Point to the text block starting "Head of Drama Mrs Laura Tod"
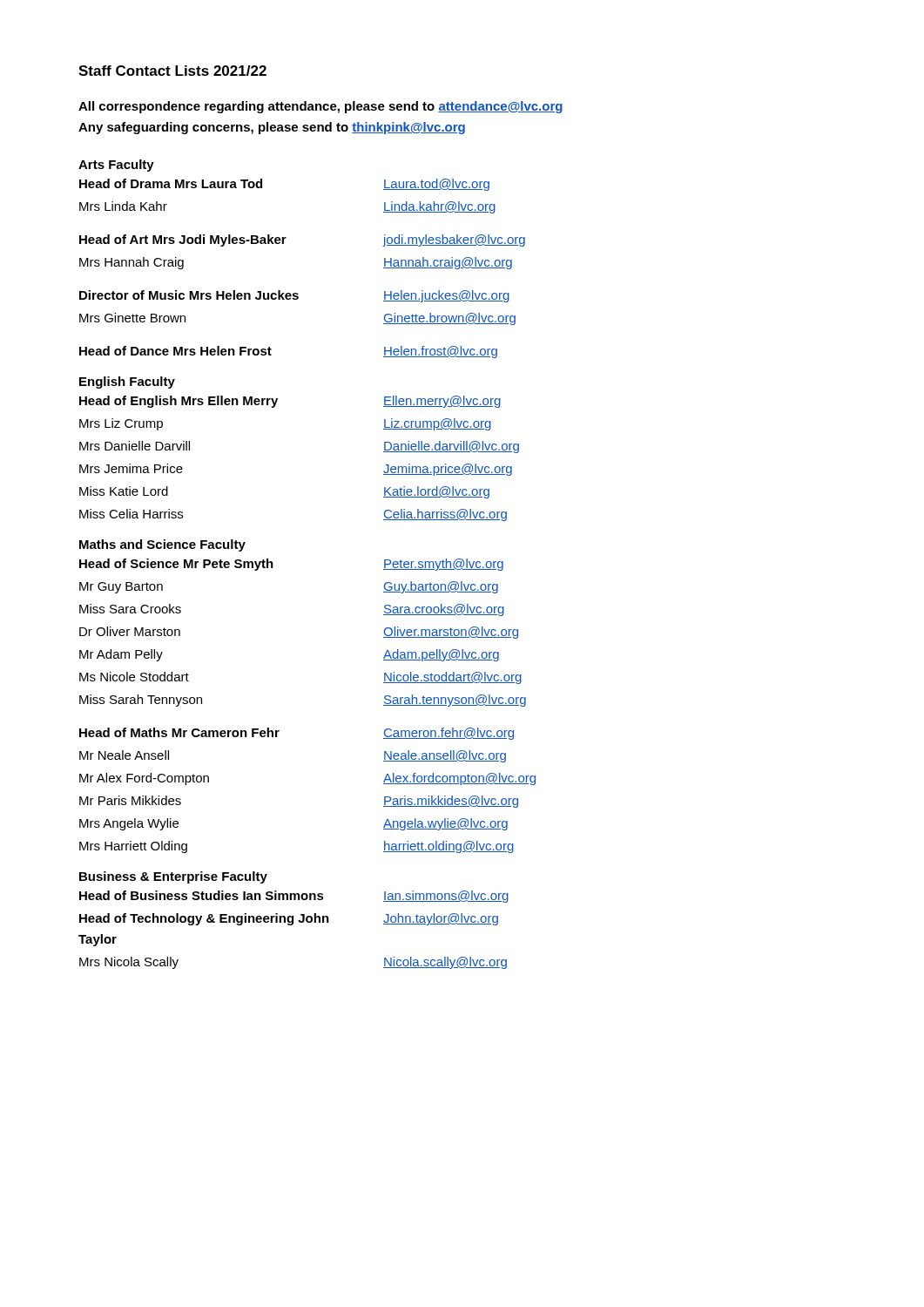The width and height of the screenshot is (924, 1307). coord(462,195)
